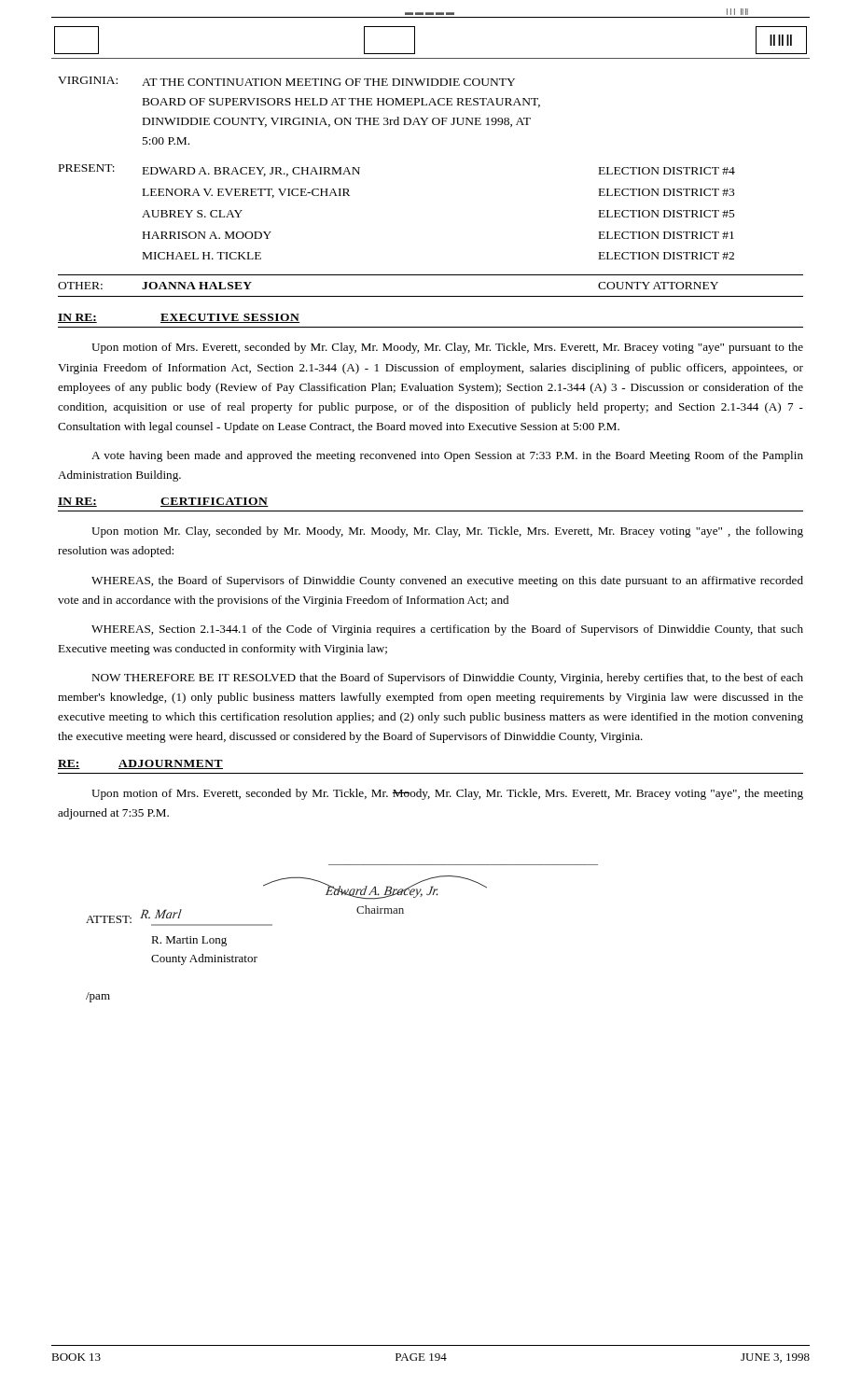The height and width of the screenshot is (1400, 861).
Task: Find the text block starting "WHEREAS, the Board of Supervisors of Dinwiddie County"
Action: tap(430, 589)
